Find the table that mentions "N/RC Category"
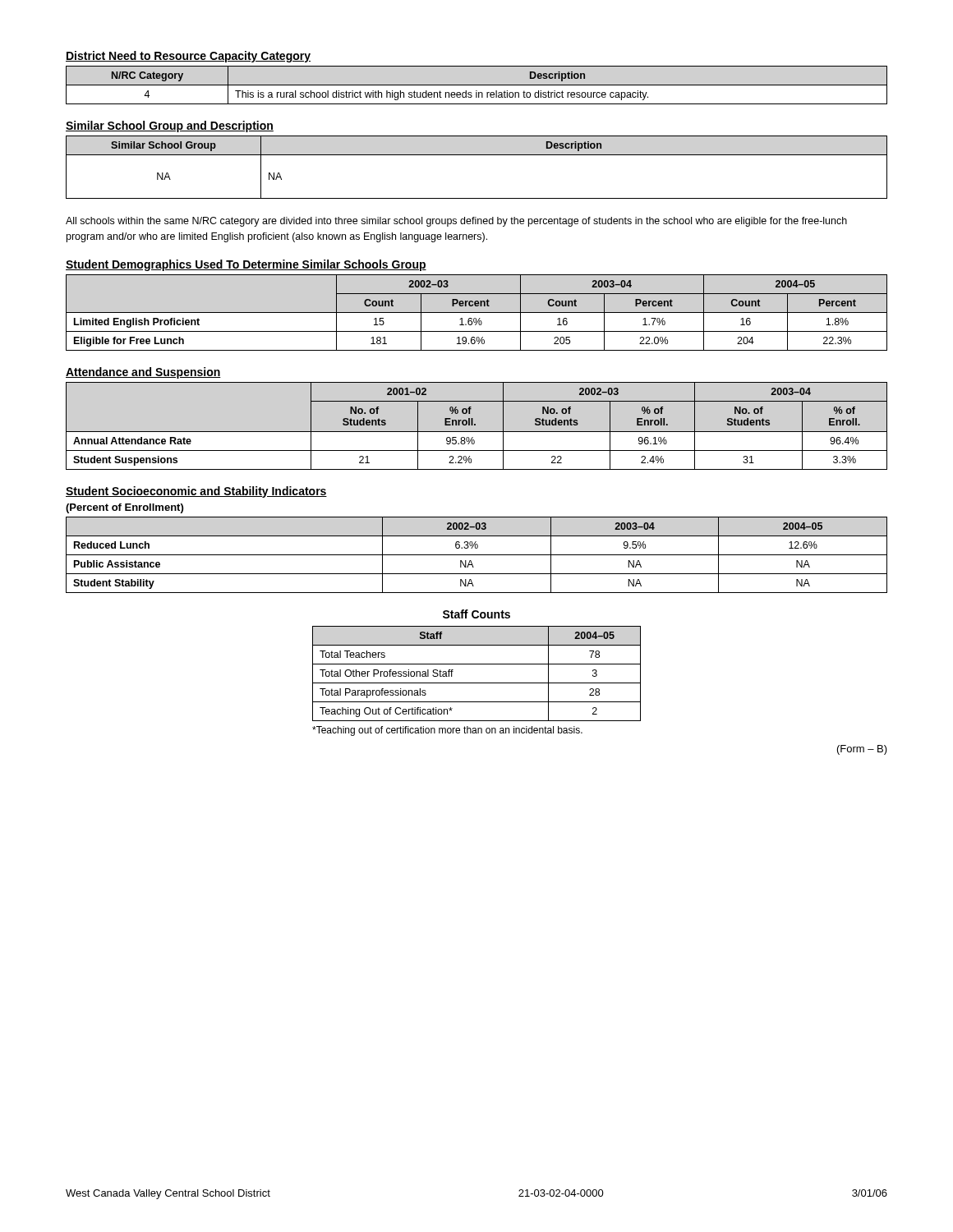 pos(476,85)
